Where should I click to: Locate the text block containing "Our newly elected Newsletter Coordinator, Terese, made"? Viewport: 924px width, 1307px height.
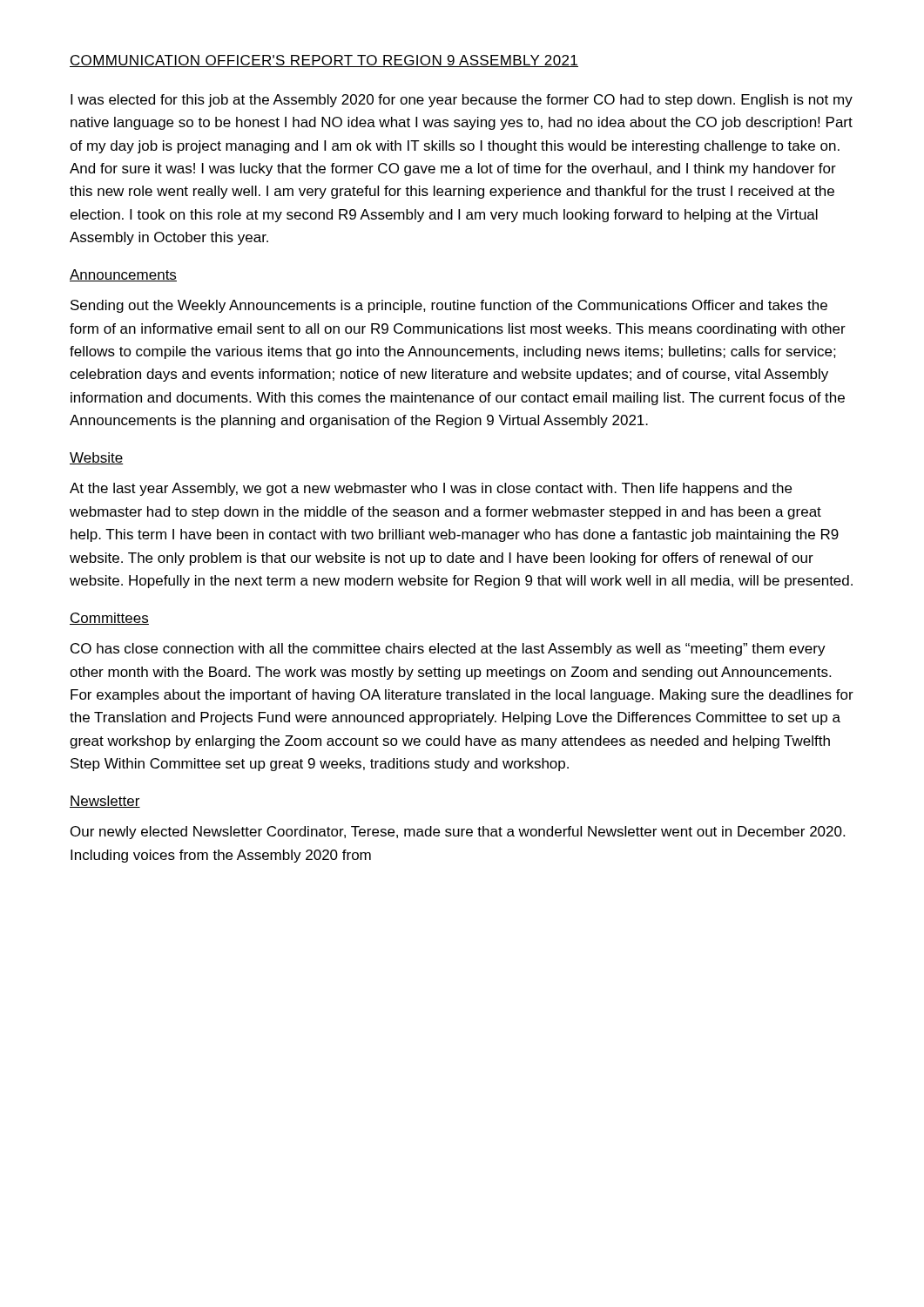(x=458, y=843)
